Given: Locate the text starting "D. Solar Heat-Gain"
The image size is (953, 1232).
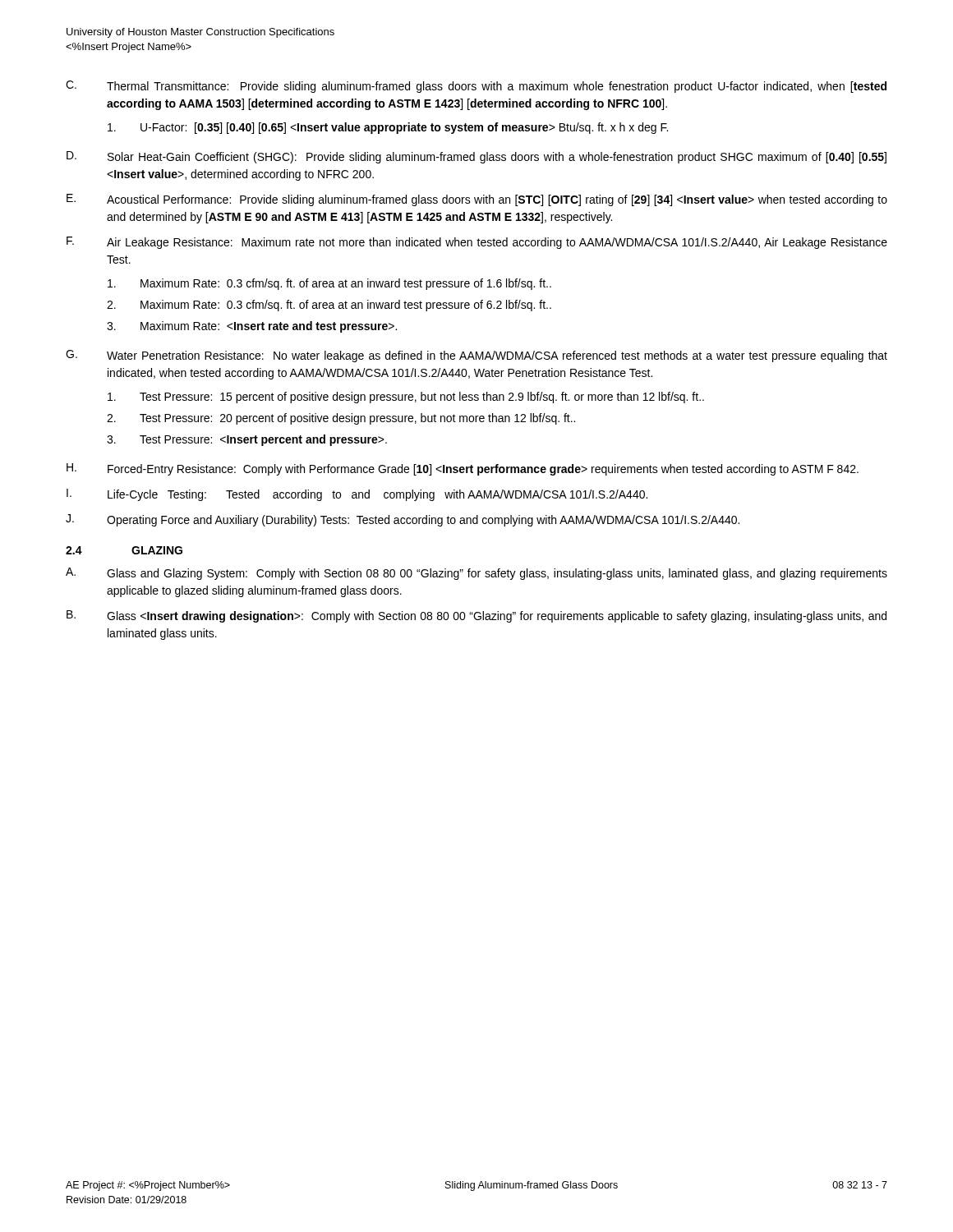Looking at the screenshot, I should pos(476,166).
